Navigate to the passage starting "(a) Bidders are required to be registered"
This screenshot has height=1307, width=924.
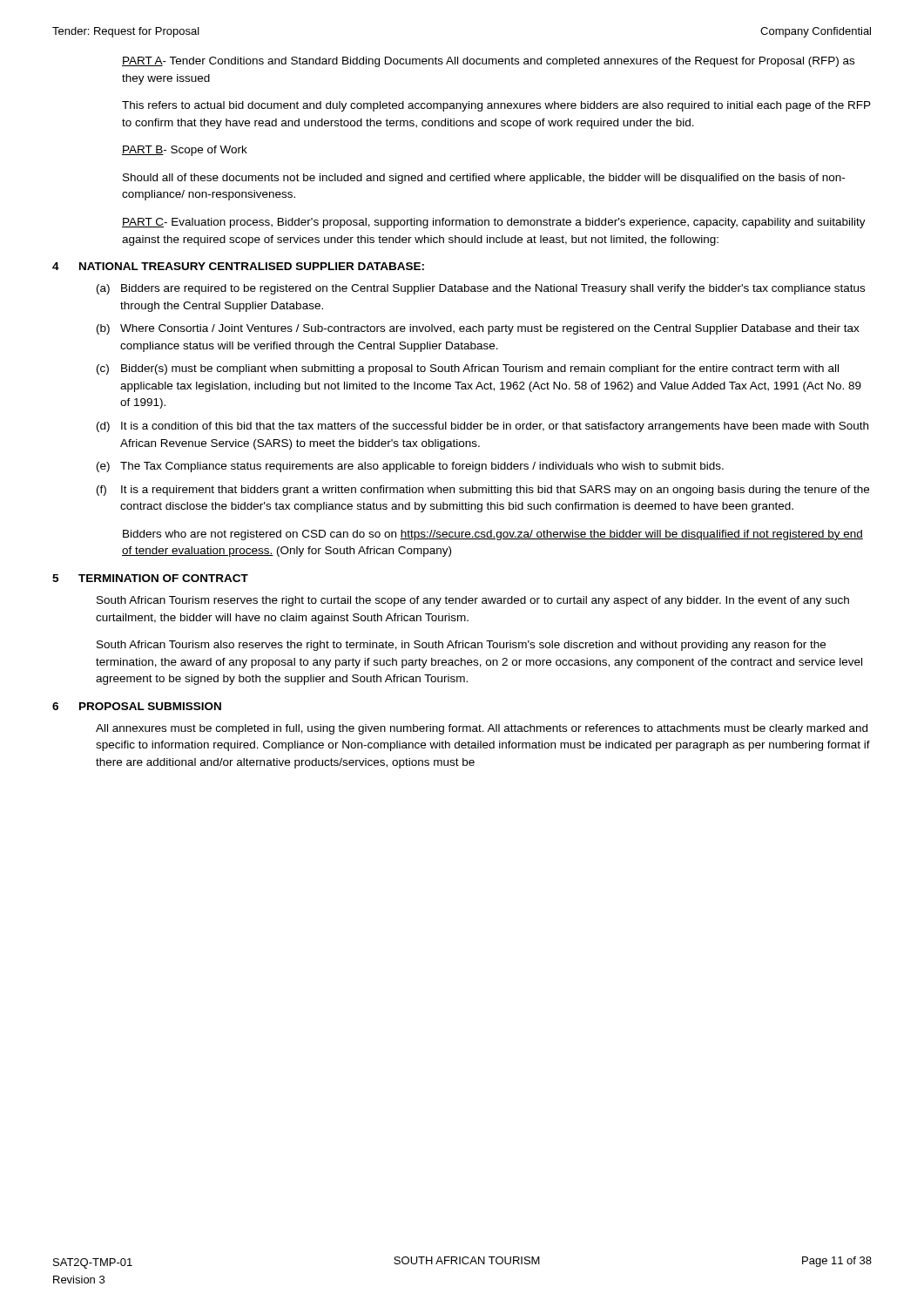point(484,297)
